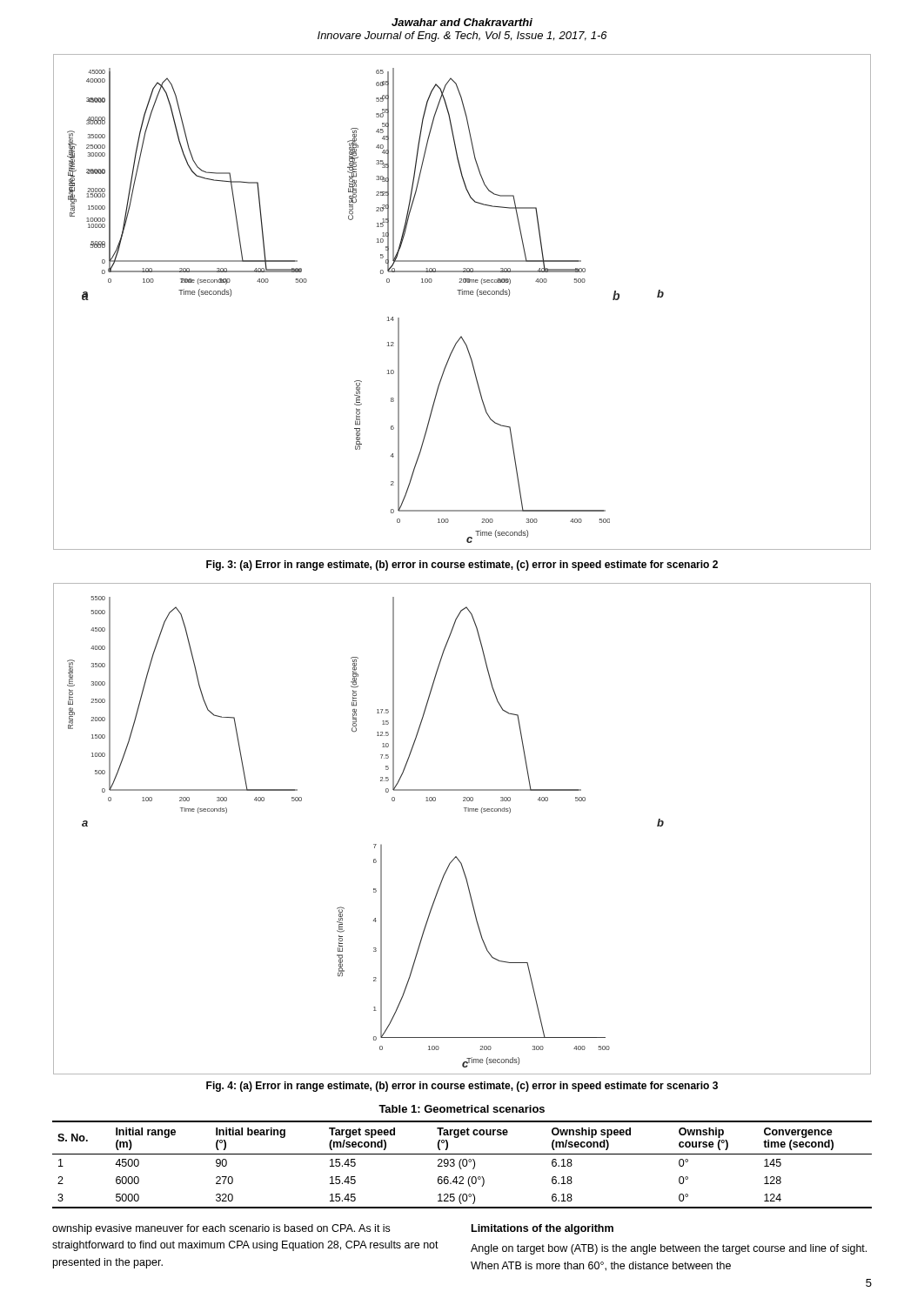The width and height of the screenshot is (924, 1305).
Task: Find the block on this page that starts "Angle on target"
Action: pos(669,1257)
